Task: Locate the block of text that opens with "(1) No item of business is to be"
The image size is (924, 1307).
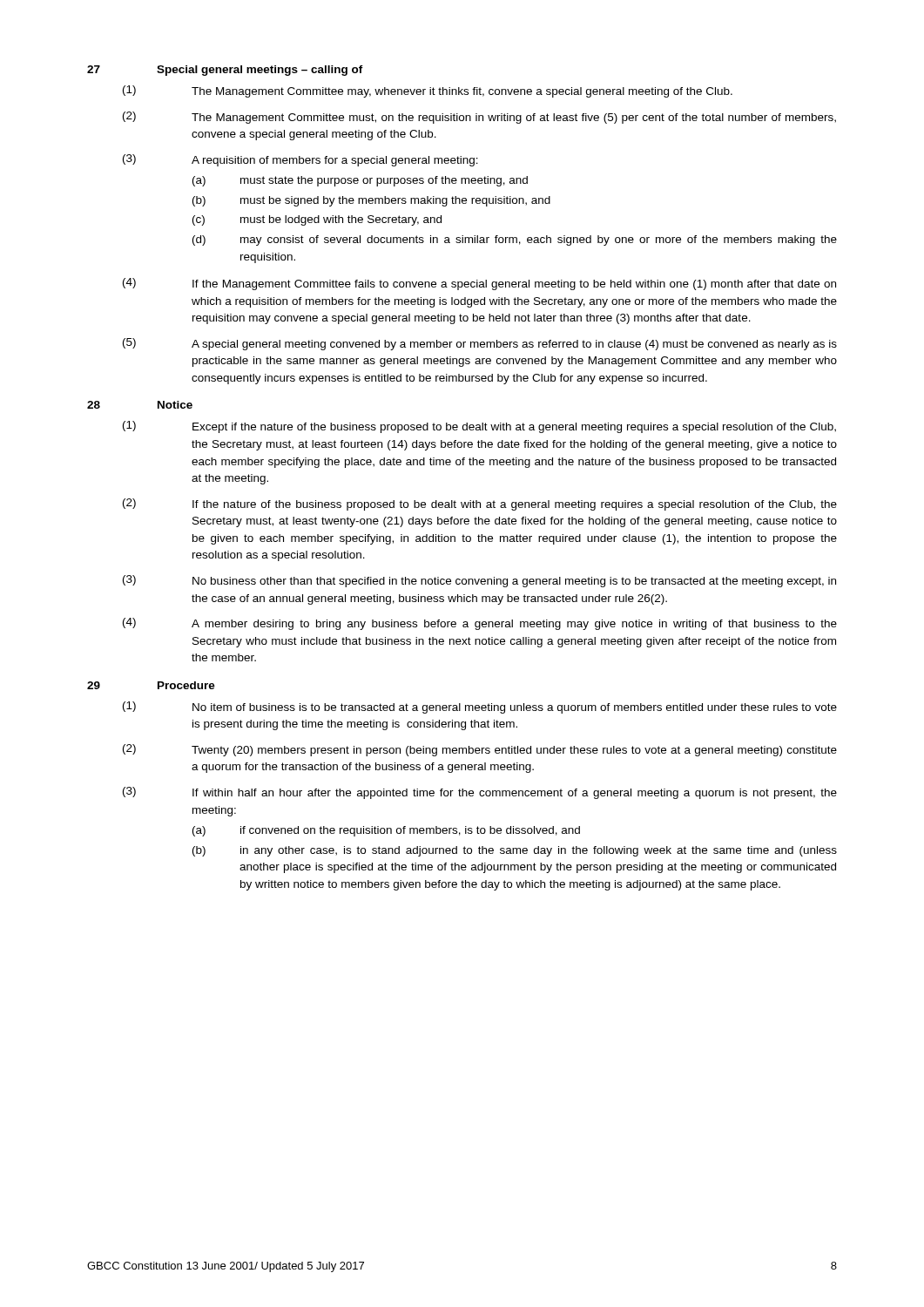Action: click(x=462, y=716)
